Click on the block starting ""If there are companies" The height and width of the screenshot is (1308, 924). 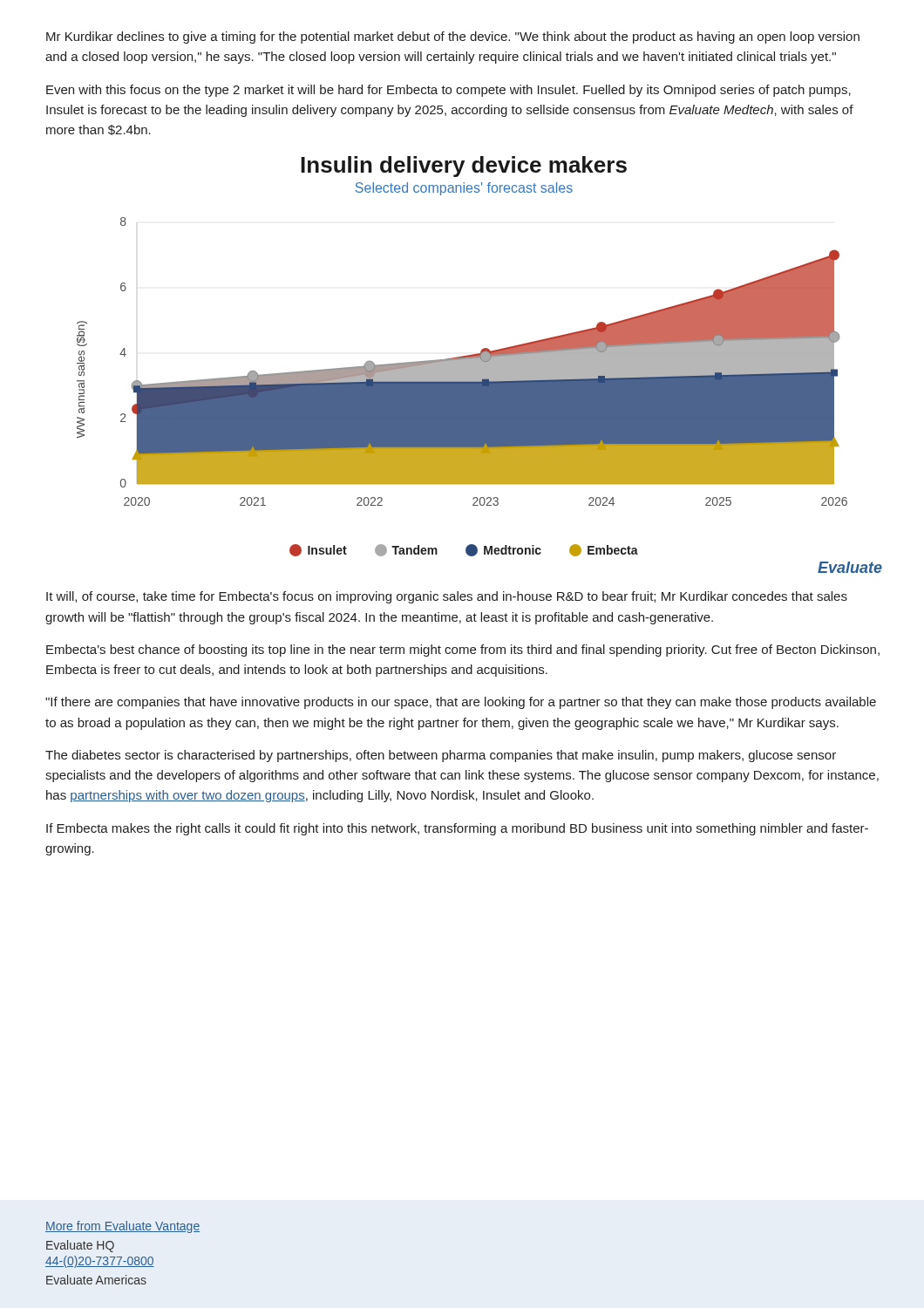point(461,712)
